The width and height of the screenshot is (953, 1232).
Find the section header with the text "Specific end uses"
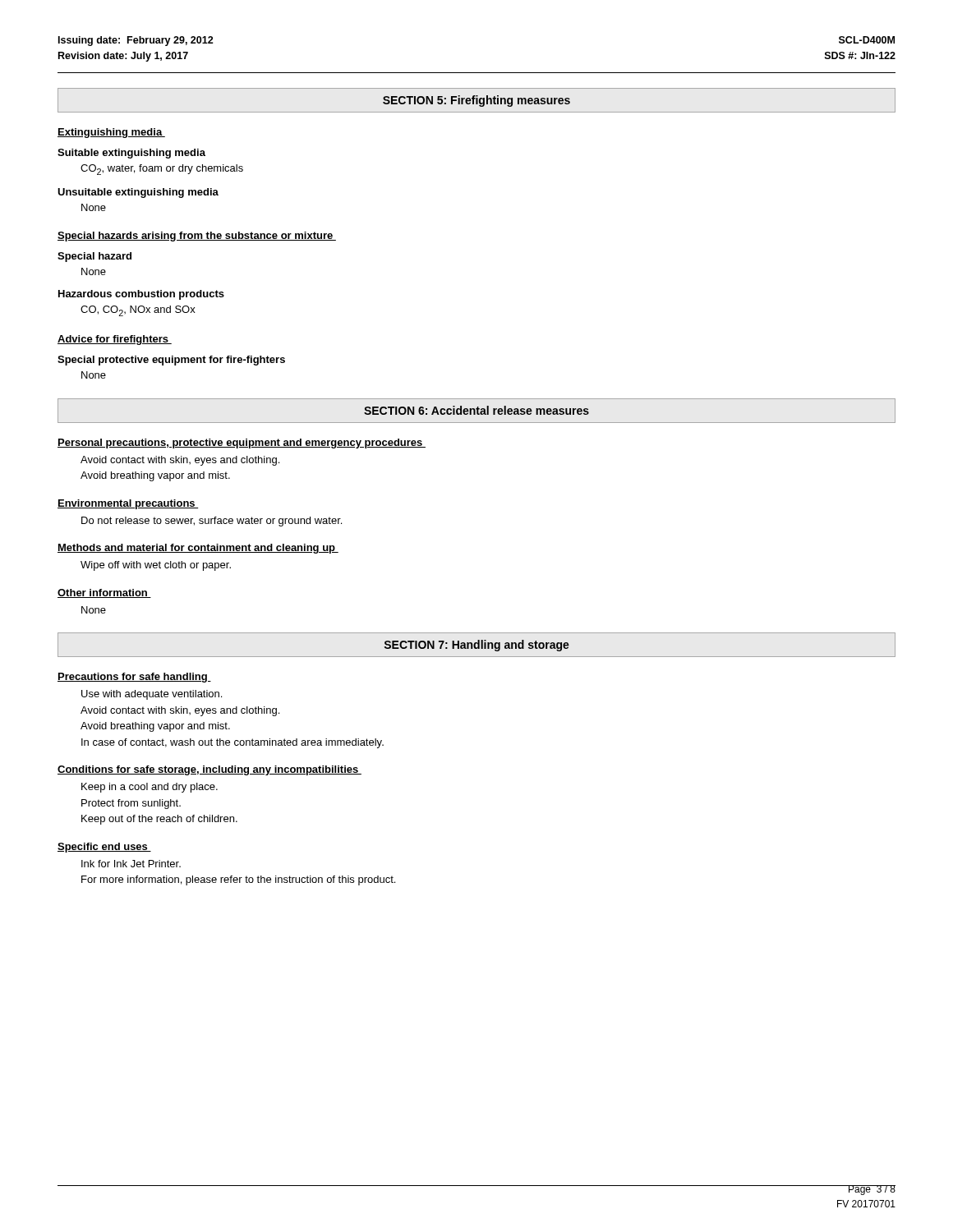(x=104, y=846)
